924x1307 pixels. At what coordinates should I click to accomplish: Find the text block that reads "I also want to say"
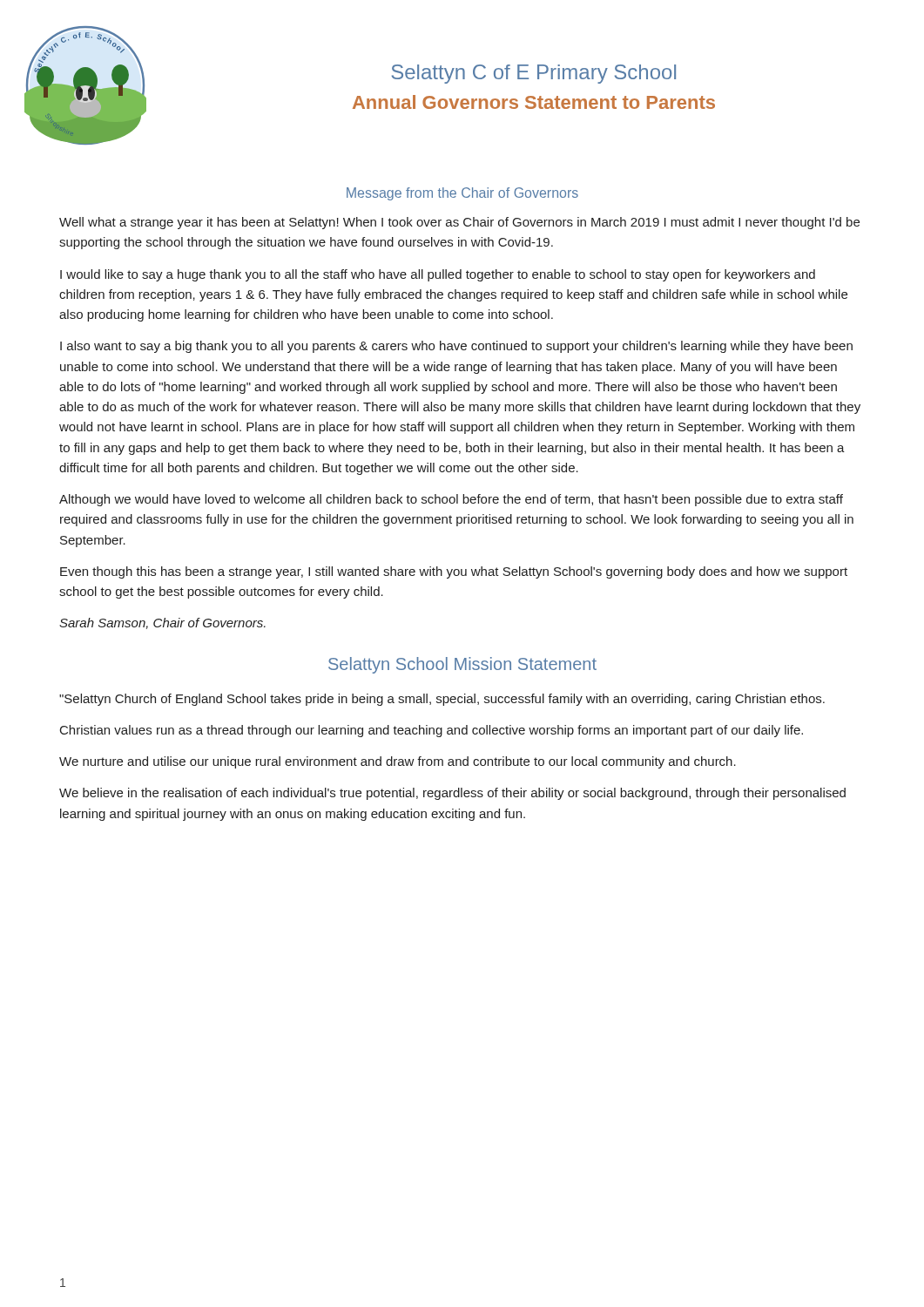point(460,406)
